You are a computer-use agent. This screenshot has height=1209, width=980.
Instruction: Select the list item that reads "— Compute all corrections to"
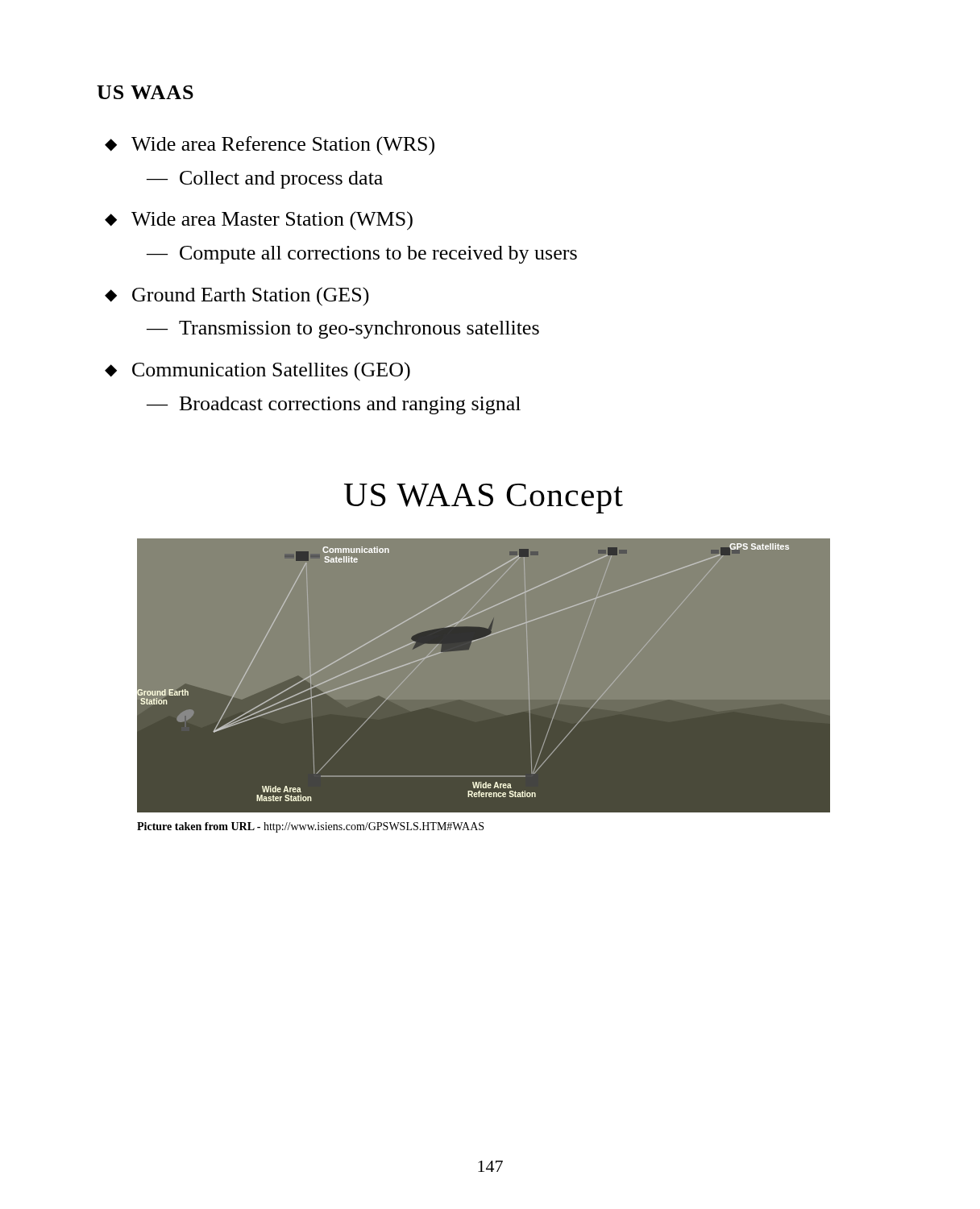[362, 253]
